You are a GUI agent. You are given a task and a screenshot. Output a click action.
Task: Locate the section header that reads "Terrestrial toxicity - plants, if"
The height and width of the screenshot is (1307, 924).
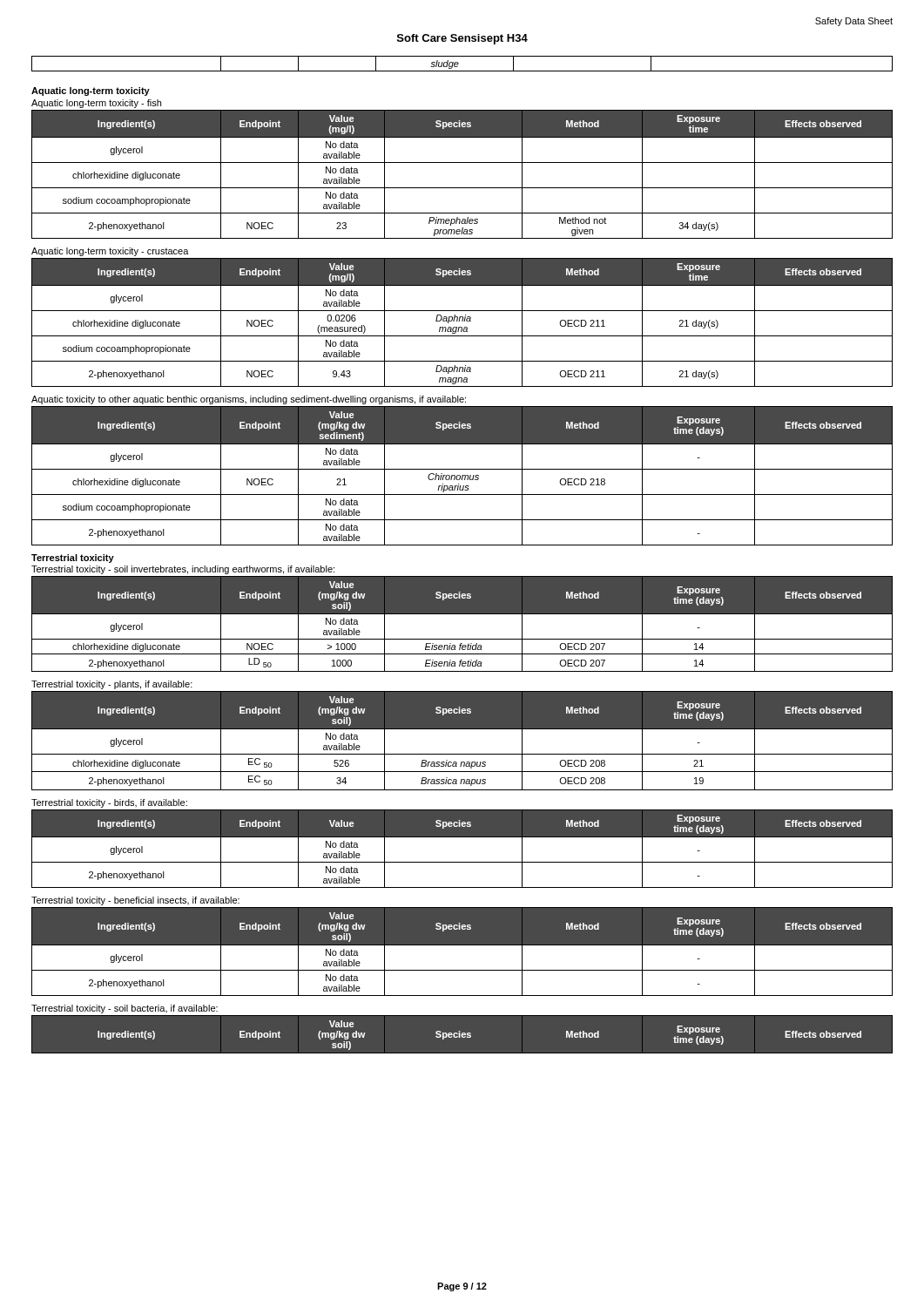(112, 684)
